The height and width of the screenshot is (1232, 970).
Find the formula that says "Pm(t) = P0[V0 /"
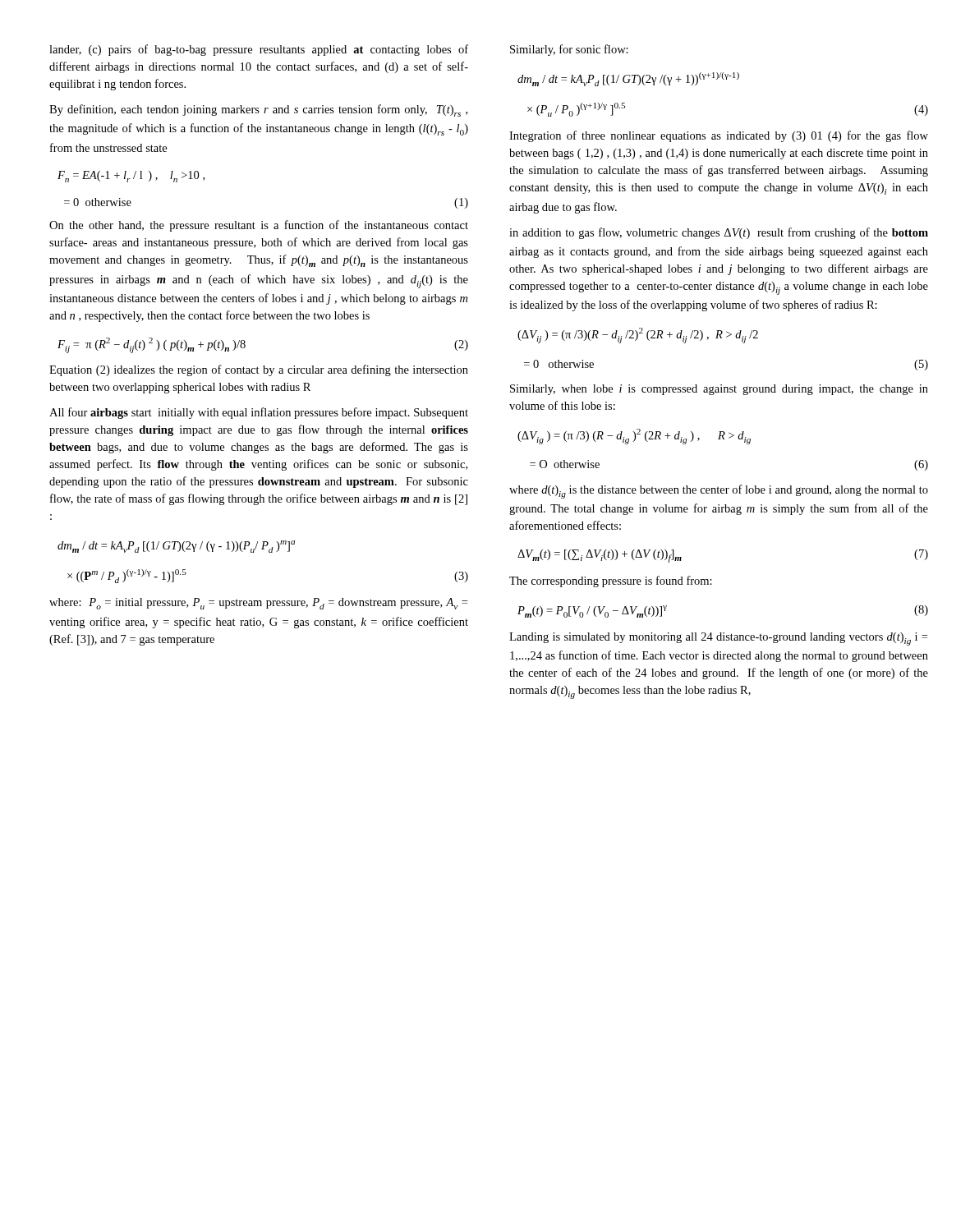pyautogui.click(x=588, y=611)
